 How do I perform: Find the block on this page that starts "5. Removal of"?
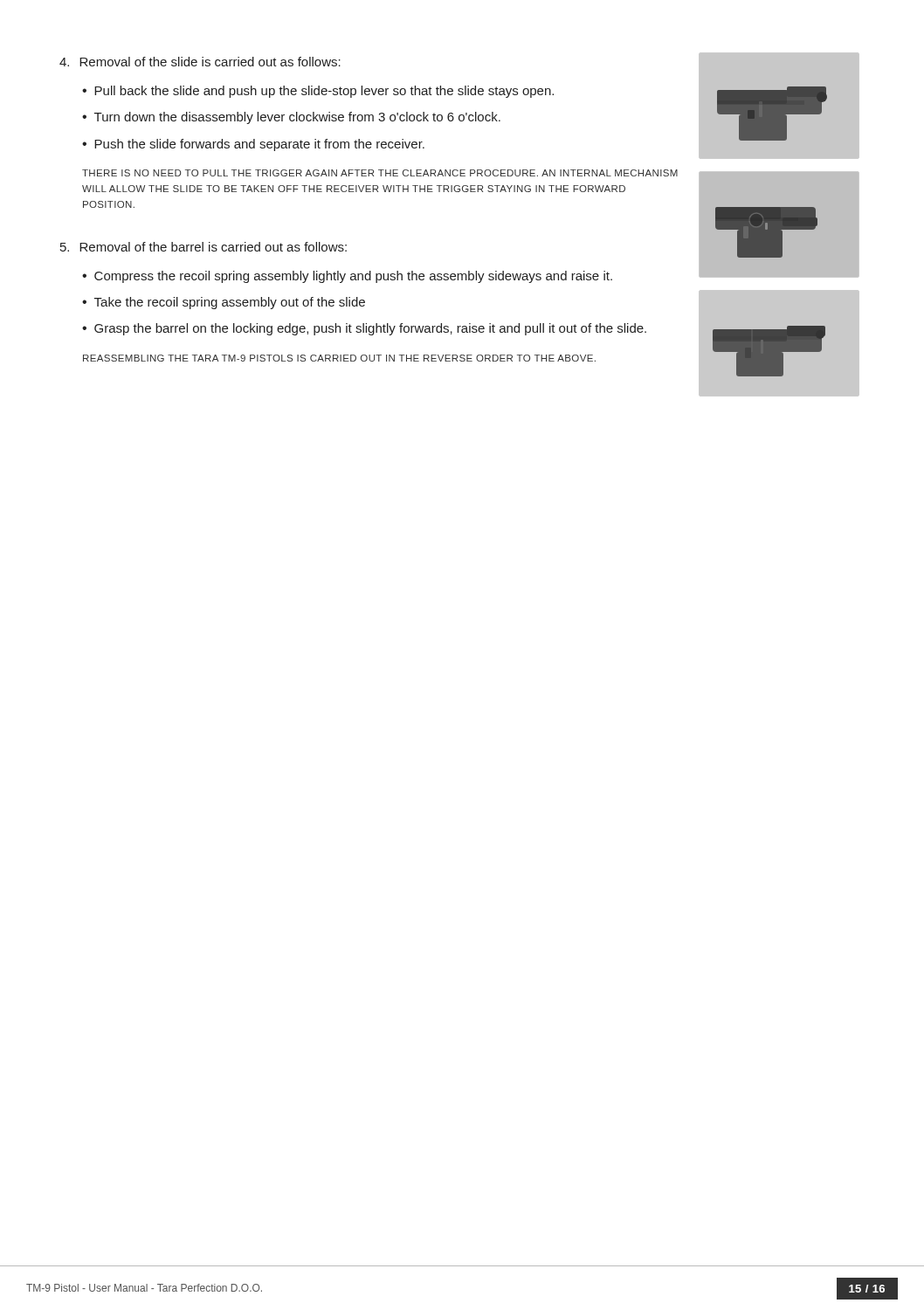(204, 246)
